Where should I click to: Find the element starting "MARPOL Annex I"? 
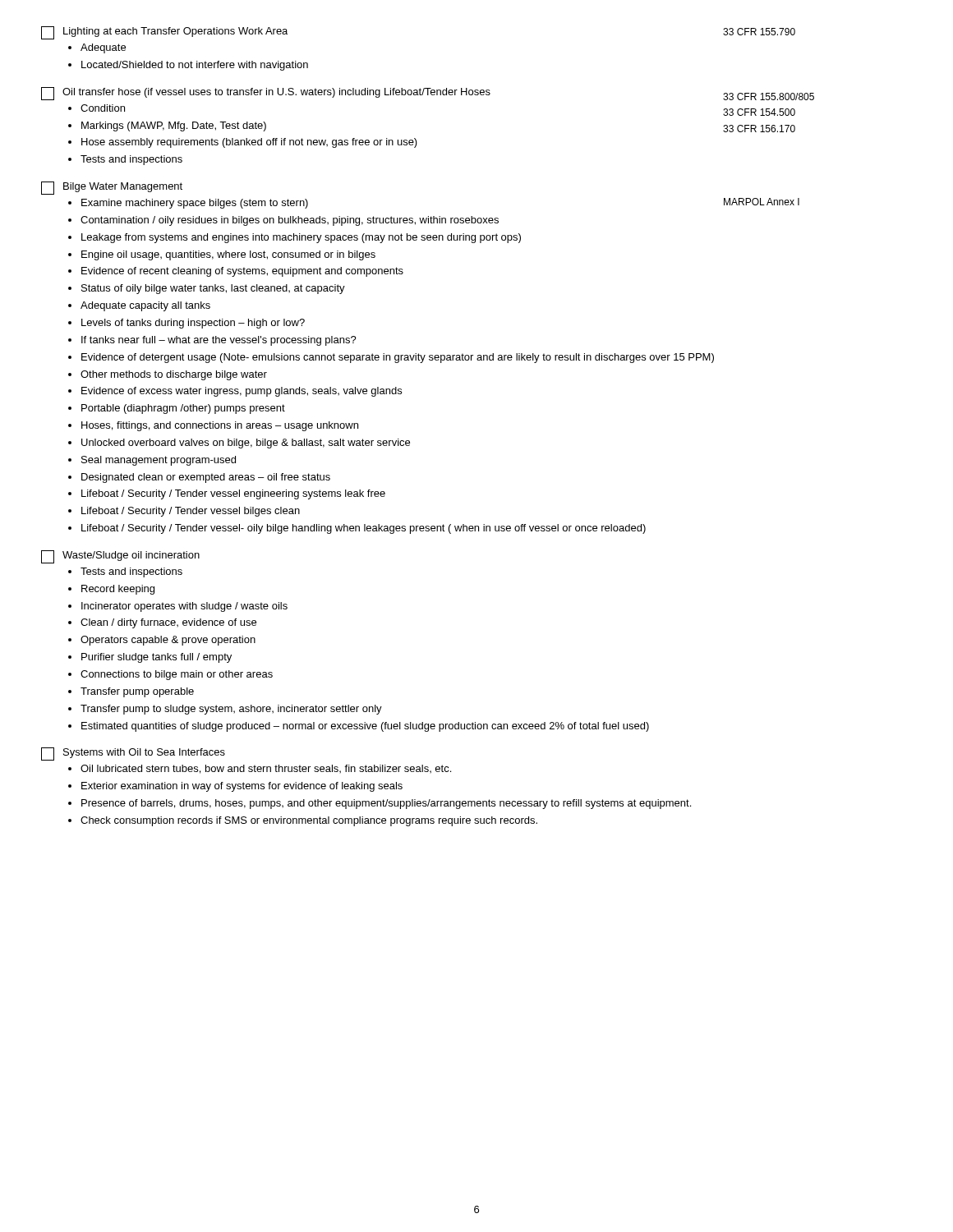[761, 202]
